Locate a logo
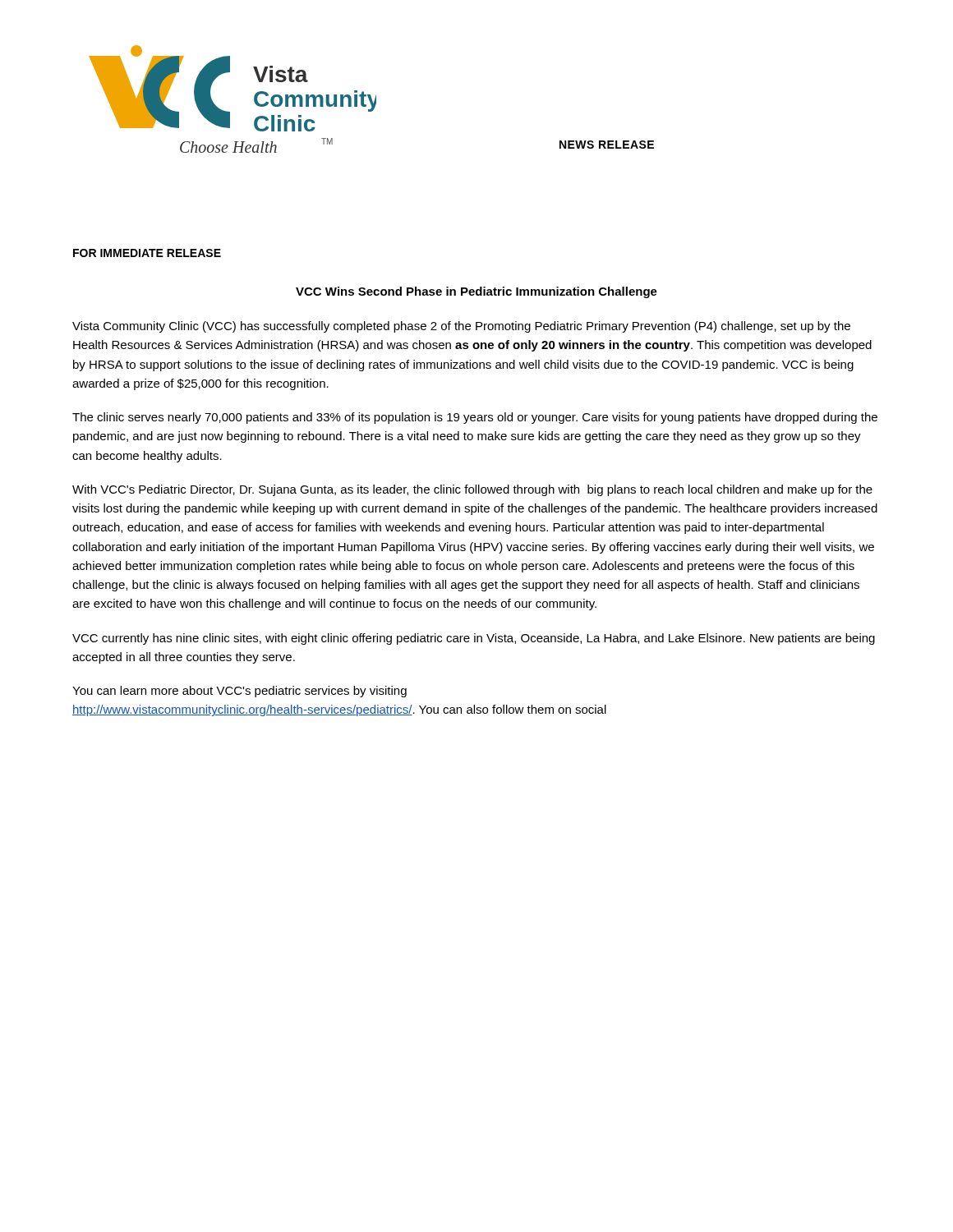Screen dimensions: 1232x953 tap(224, 100)
